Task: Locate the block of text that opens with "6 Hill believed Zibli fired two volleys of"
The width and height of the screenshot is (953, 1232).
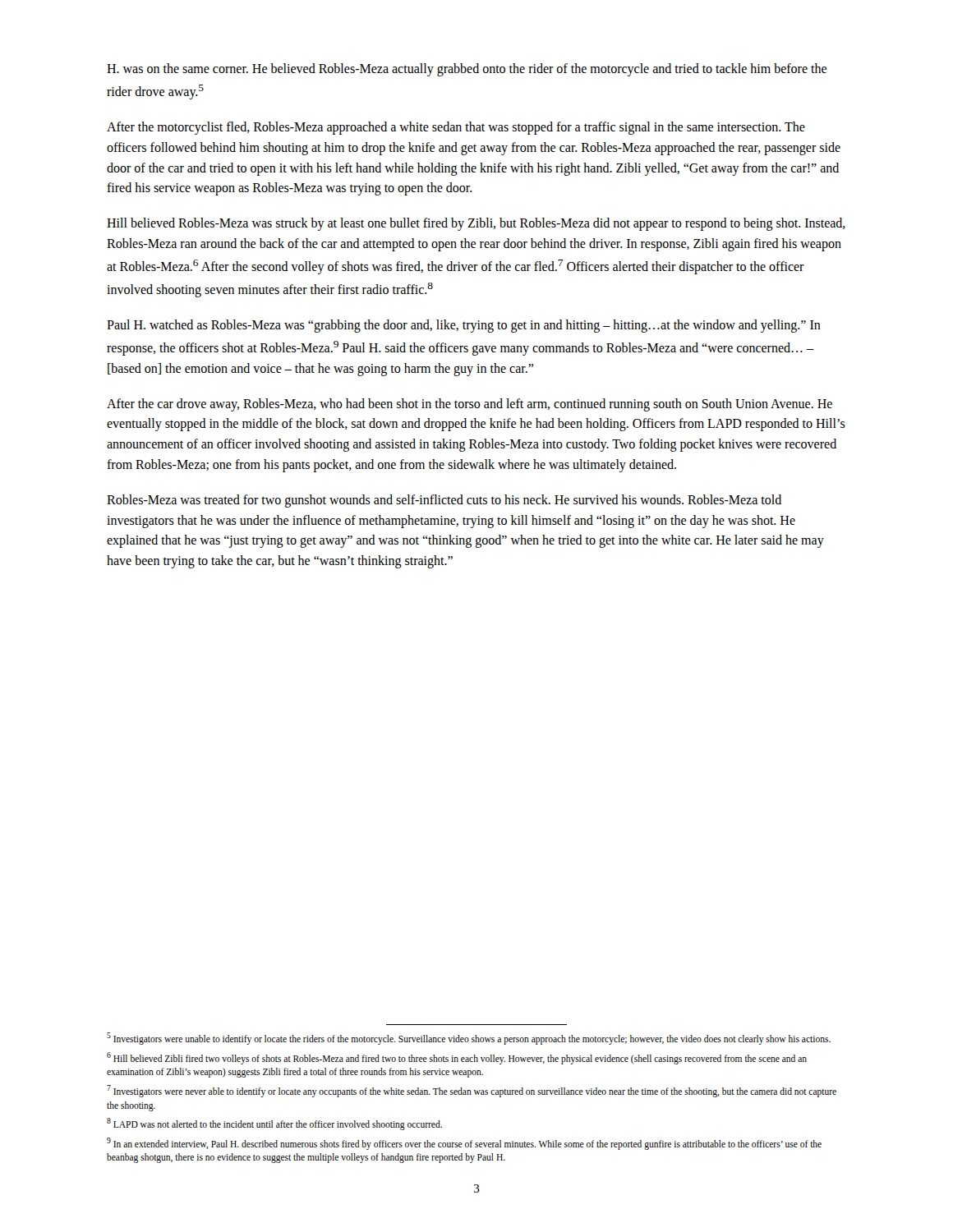Action: 457,1064
